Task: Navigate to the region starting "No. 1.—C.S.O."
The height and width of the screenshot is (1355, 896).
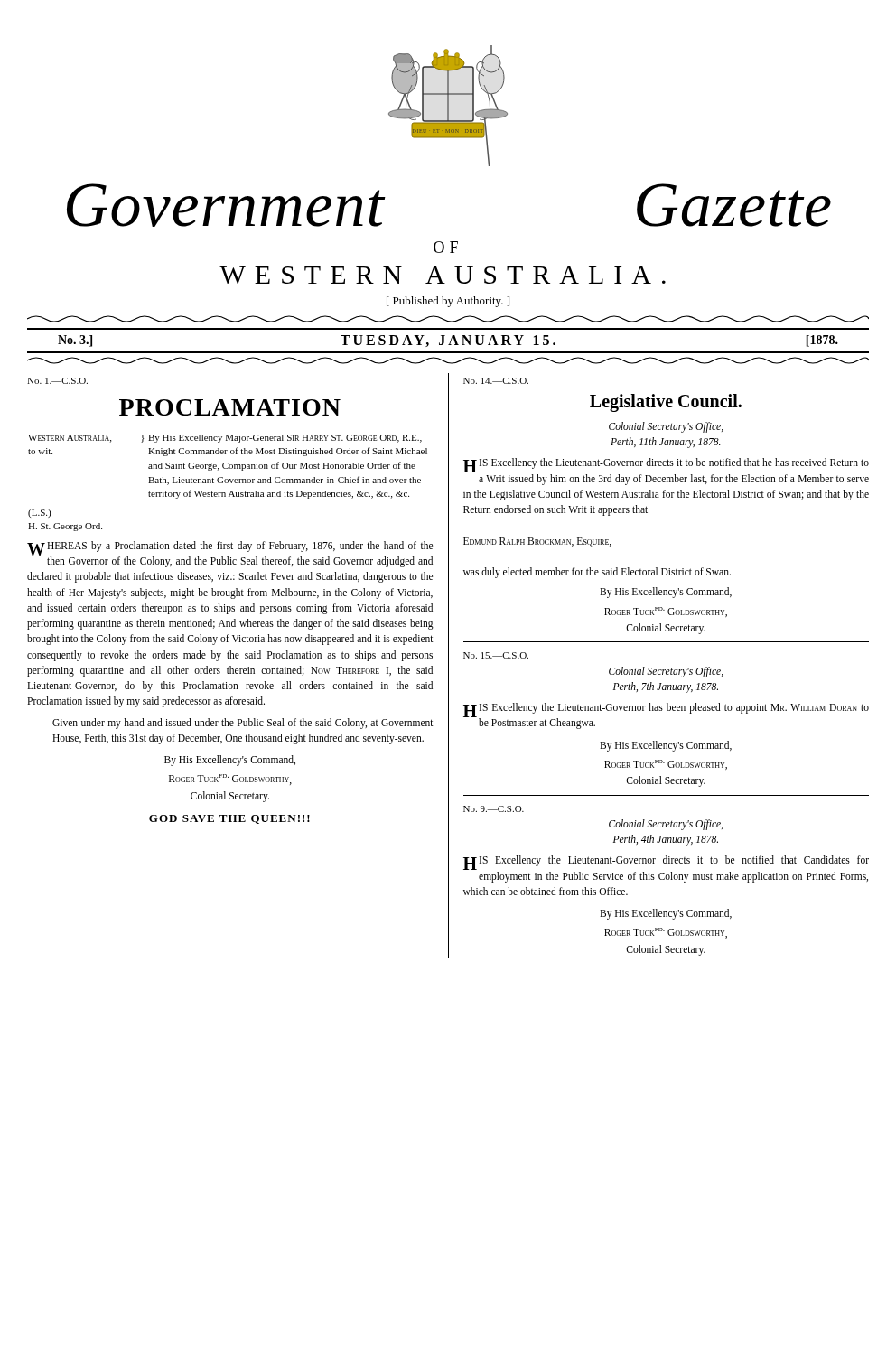Action: point(58,380)
